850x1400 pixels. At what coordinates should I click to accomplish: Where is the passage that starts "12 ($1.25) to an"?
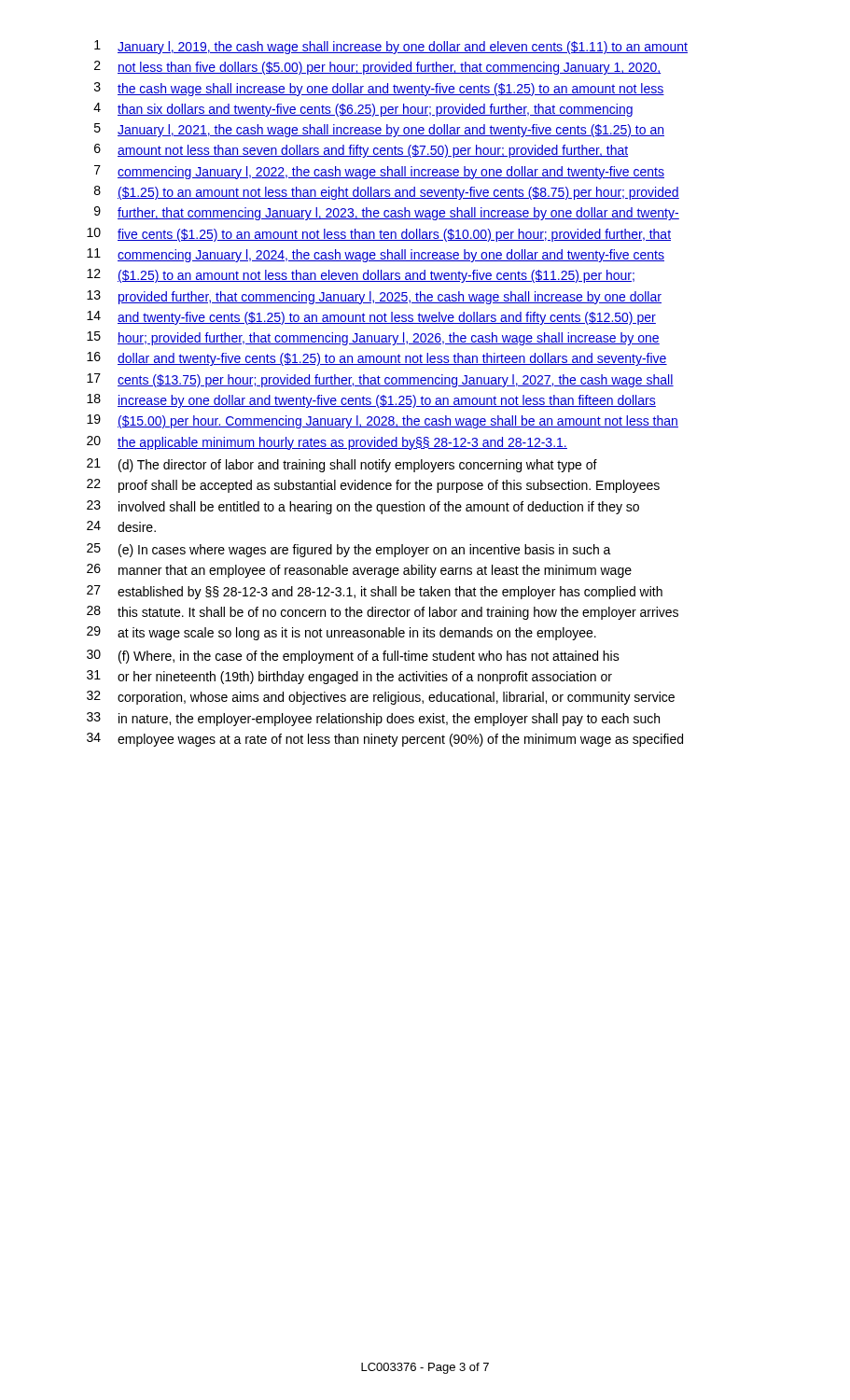pos(355,276)
